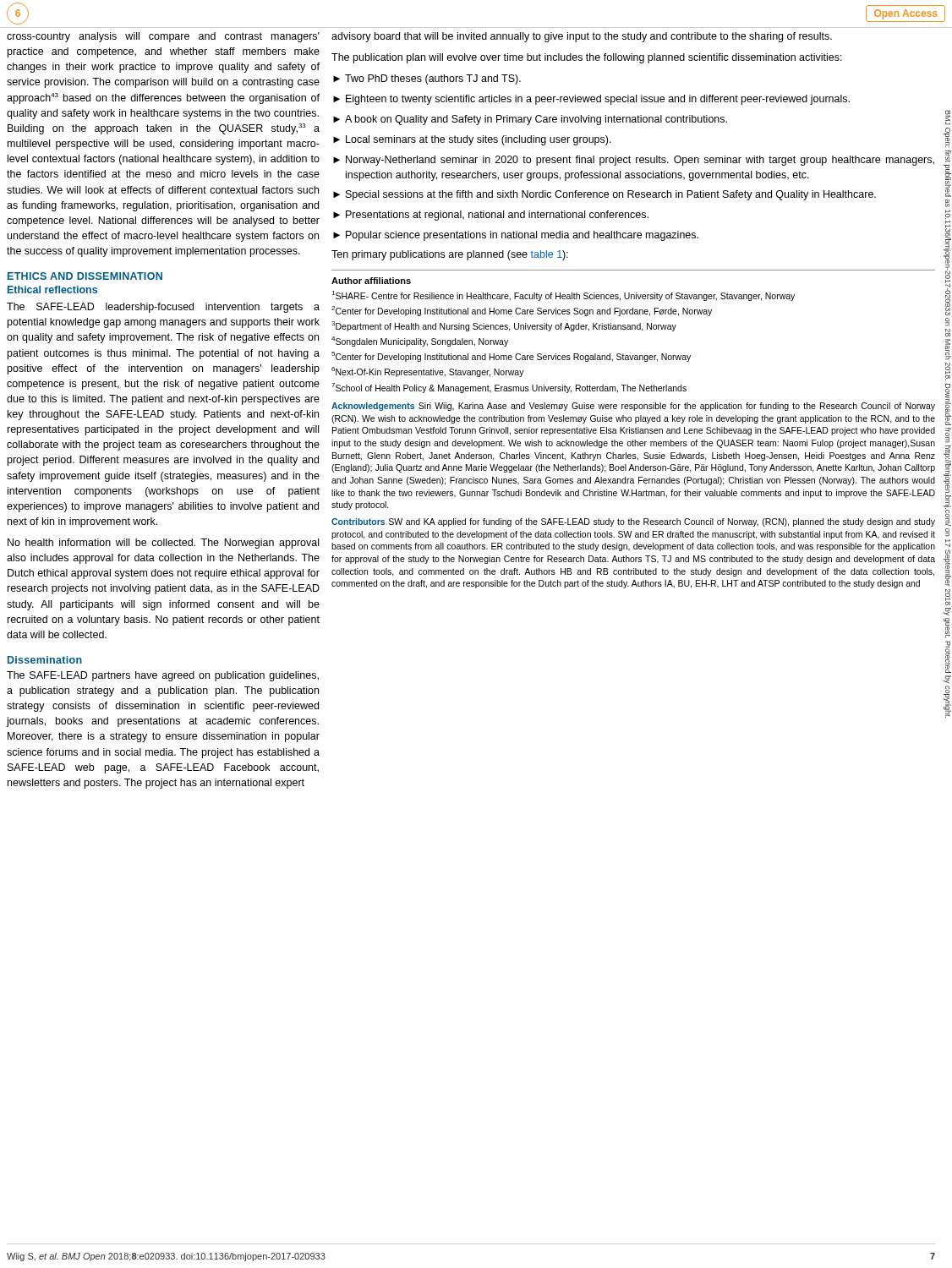This screenshot has width=952, height=1268.
Task: Click the passage that begins "The SAFE-LEAD leadership-focused intervention targets"
Action: point(163,414)
